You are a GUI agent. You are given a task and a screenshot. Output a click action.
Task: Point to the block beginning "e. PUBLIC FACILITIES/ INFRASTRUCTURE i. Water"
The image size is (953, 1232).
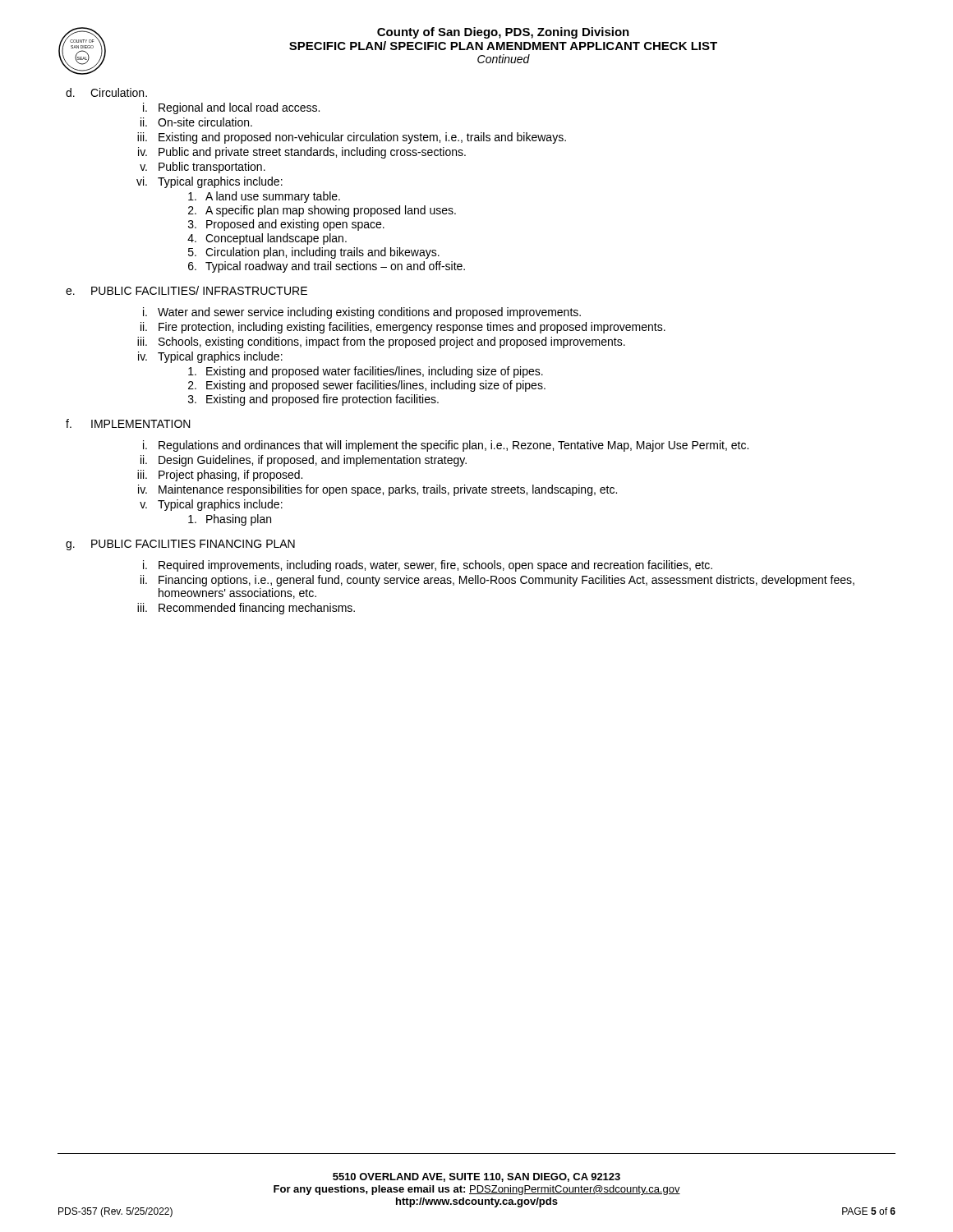point(476,345)
